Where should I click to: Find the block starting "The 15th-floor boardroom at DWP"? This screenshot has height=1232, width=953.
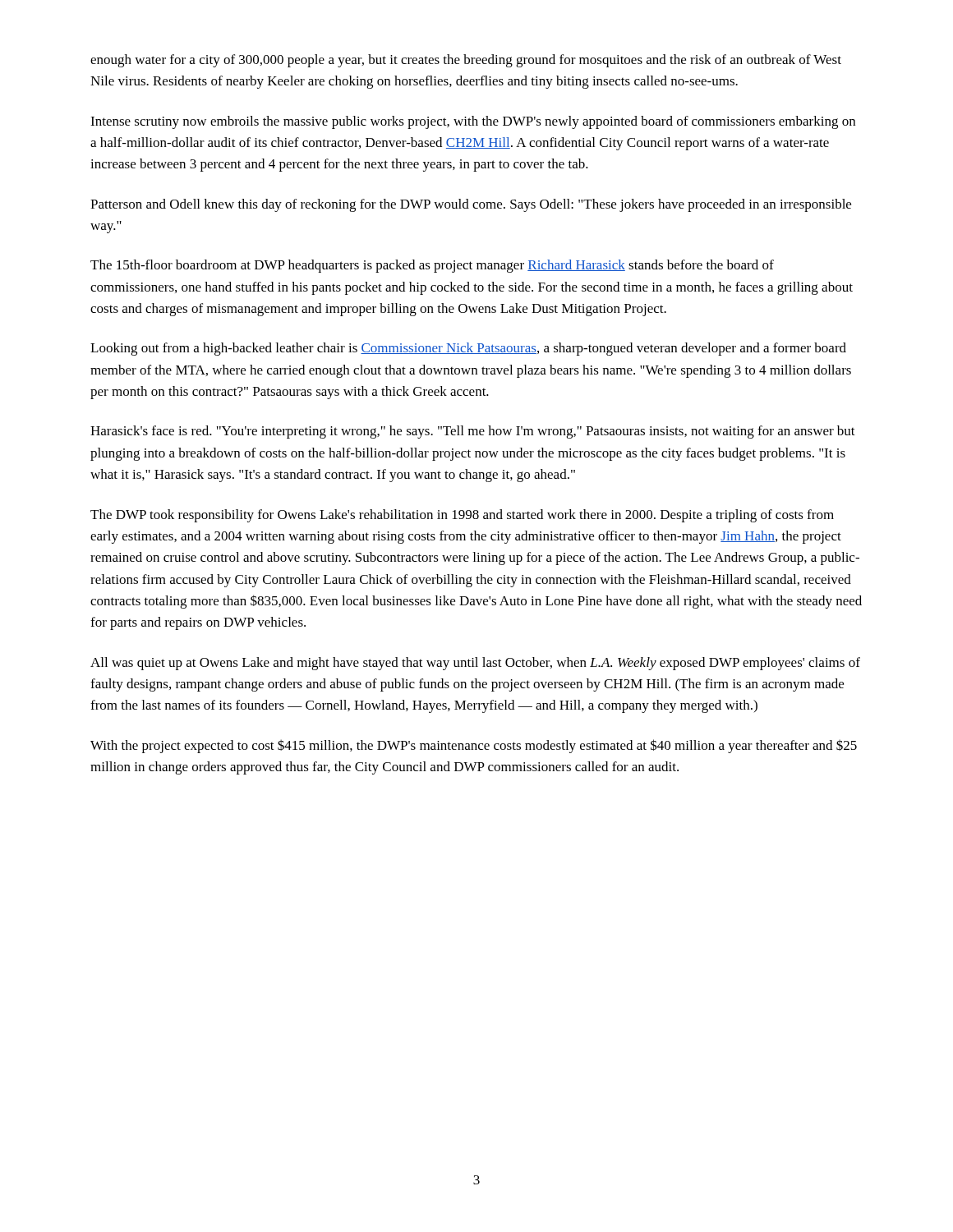471,287
